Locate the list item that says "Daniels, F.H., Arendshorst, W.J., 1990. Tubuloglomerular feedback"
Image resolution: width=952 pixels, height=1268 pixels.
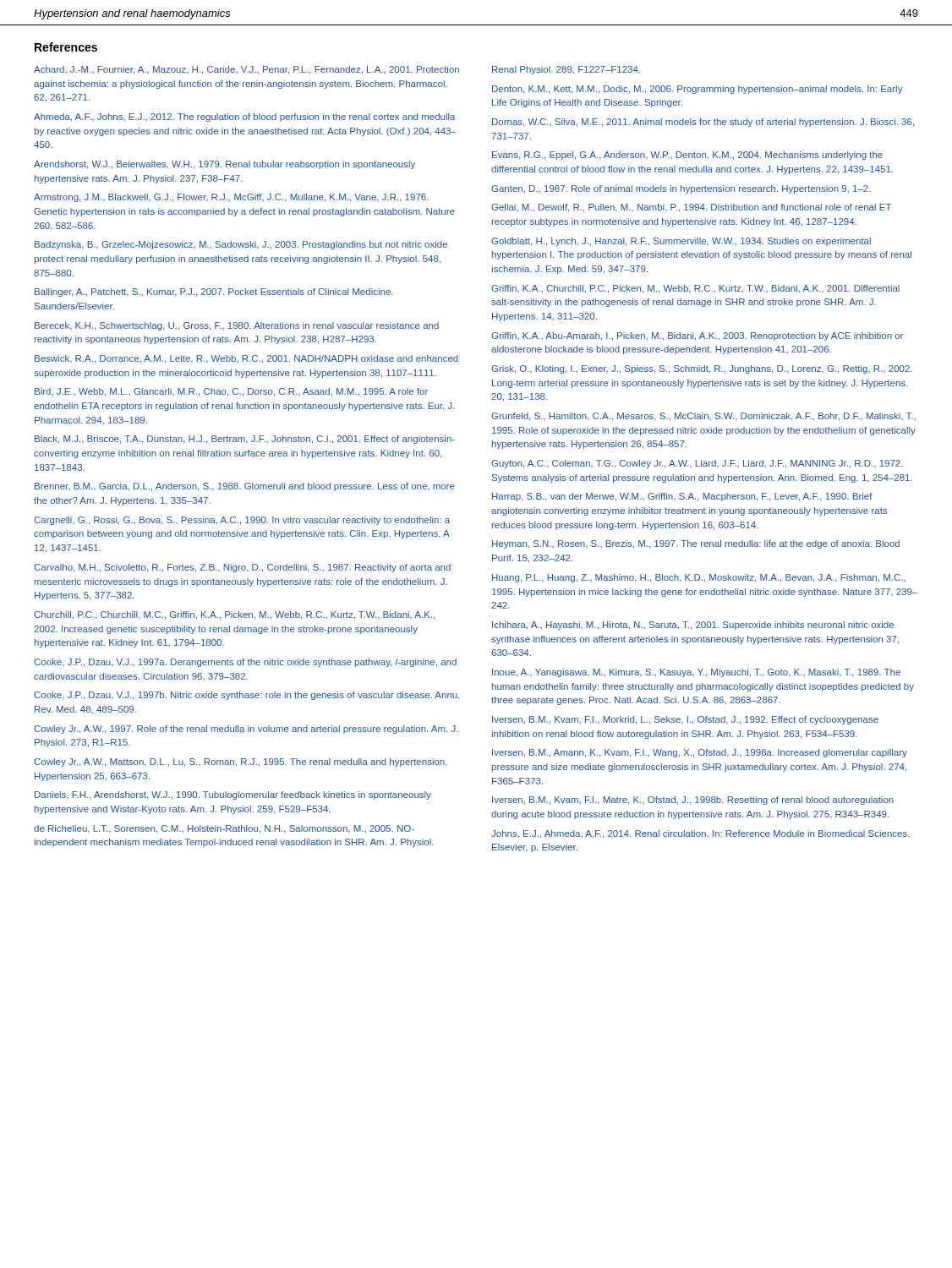tap(232, 802)
